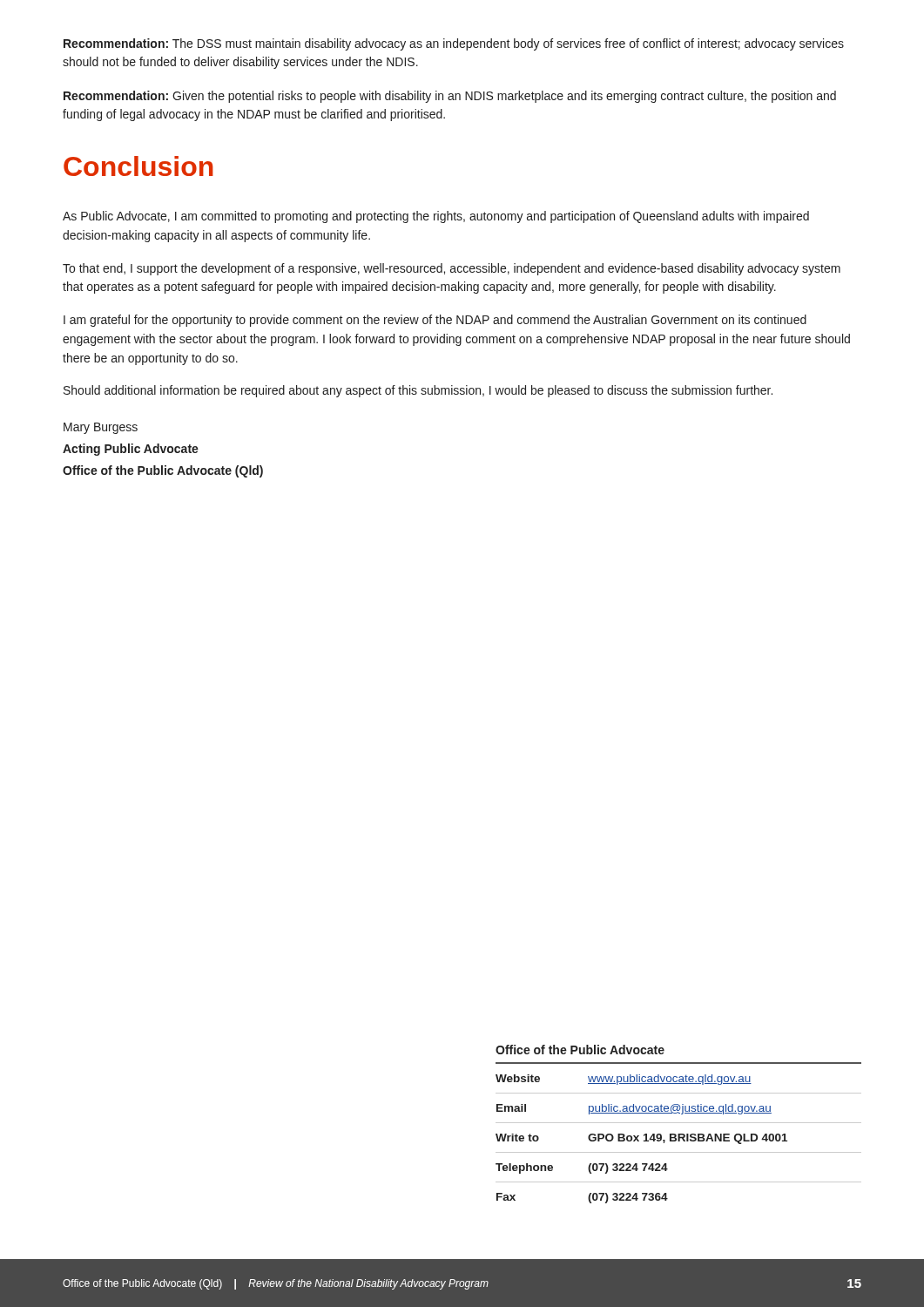Find the passage starting "Recommendation: Given the potential risks to people"
This screenshot has width=924, height=1307.
(450, 105)
